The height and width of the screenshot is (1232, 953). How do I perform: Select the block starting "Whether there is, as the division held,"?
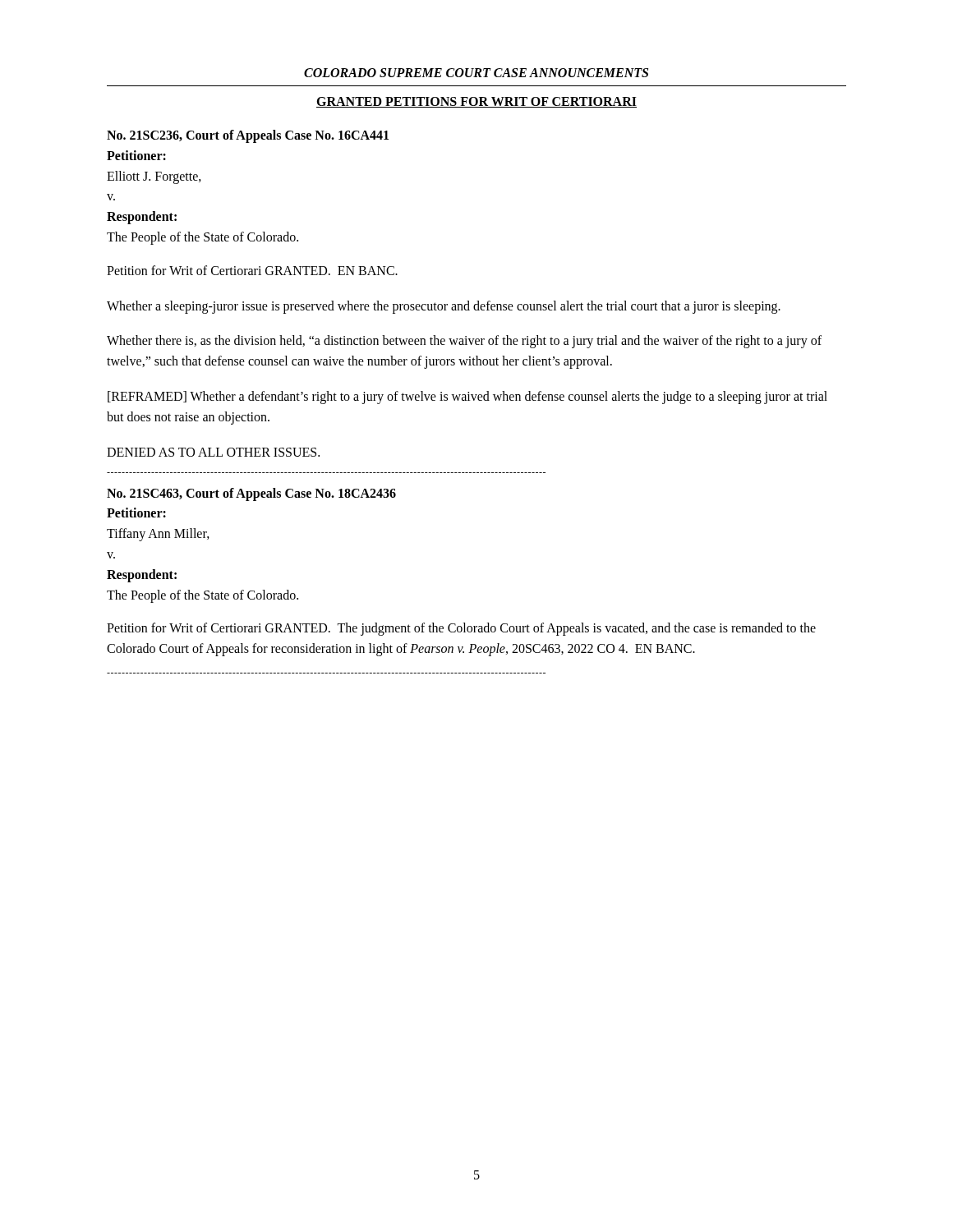pos(464,351)
